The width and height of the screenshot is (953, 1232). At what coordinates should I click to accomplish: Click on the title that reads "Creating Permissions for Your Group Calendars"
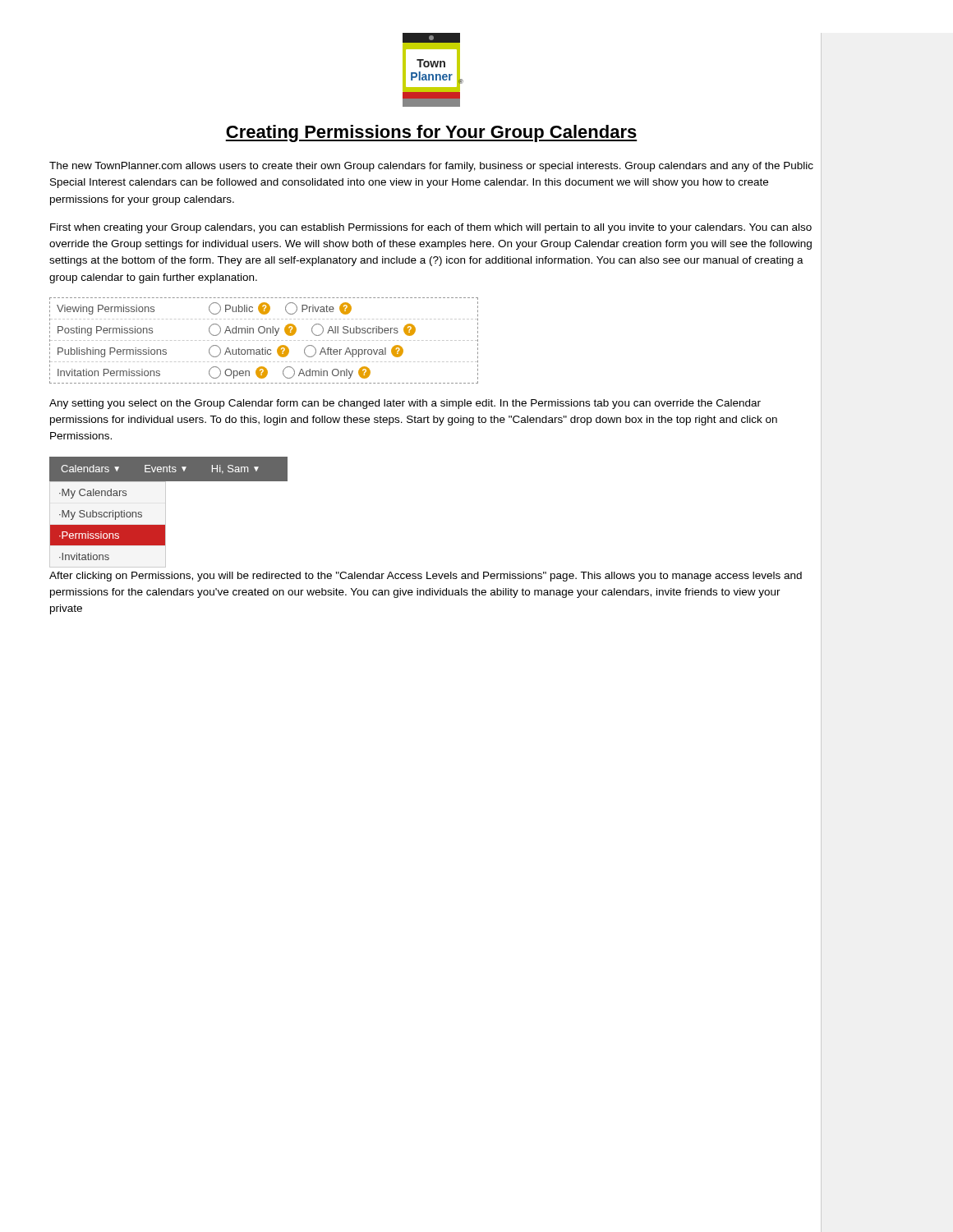431,132
